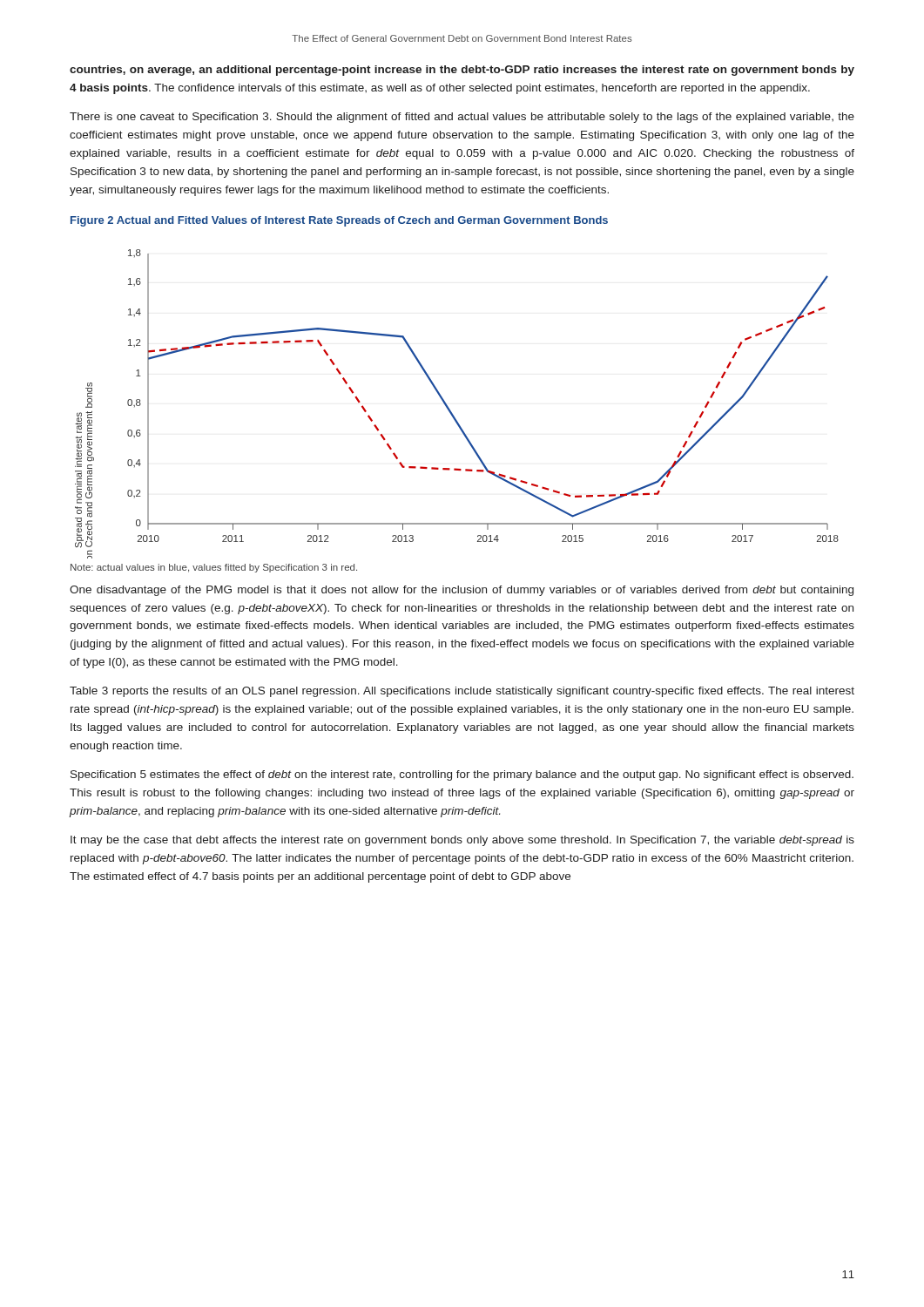Locate the block of text that opens with "There is one caveat to"
This screenshot has width=924, height=1307.
462,153
